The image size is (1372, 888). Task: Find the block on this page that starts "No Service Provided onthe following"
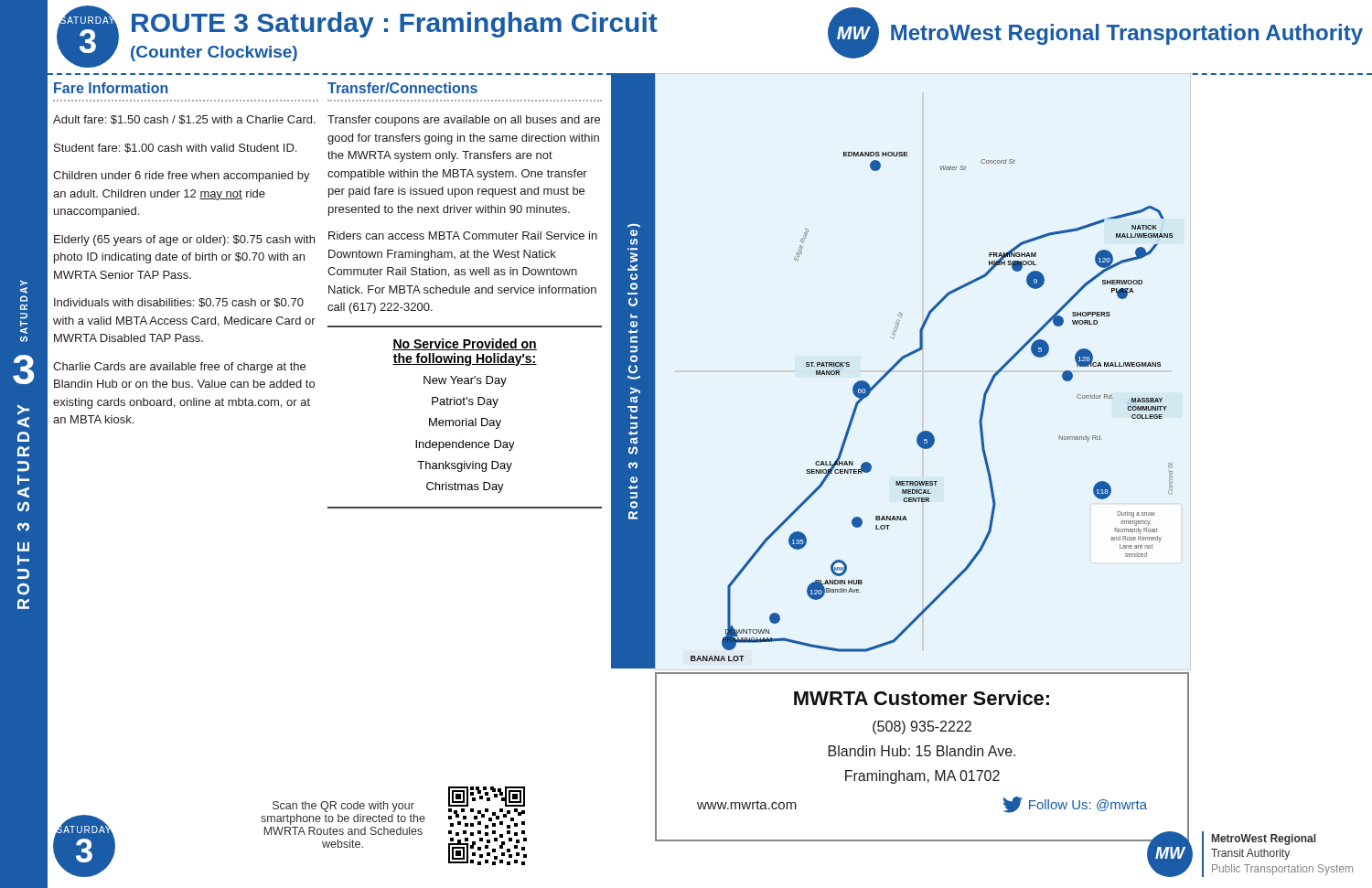[465, 417]
